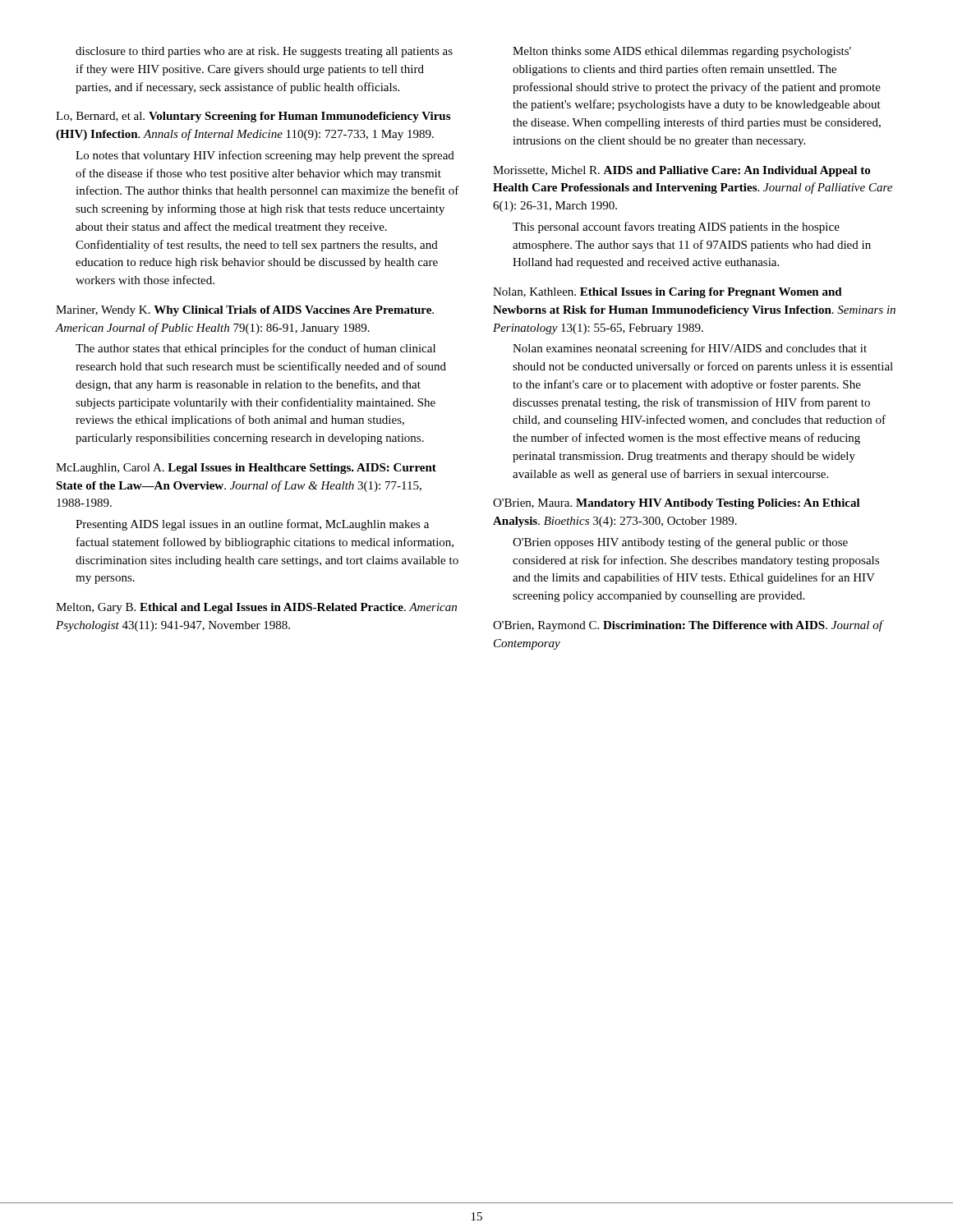Navigate to the element starting "disclosure to third parties who are at risk."

(268, 70)
